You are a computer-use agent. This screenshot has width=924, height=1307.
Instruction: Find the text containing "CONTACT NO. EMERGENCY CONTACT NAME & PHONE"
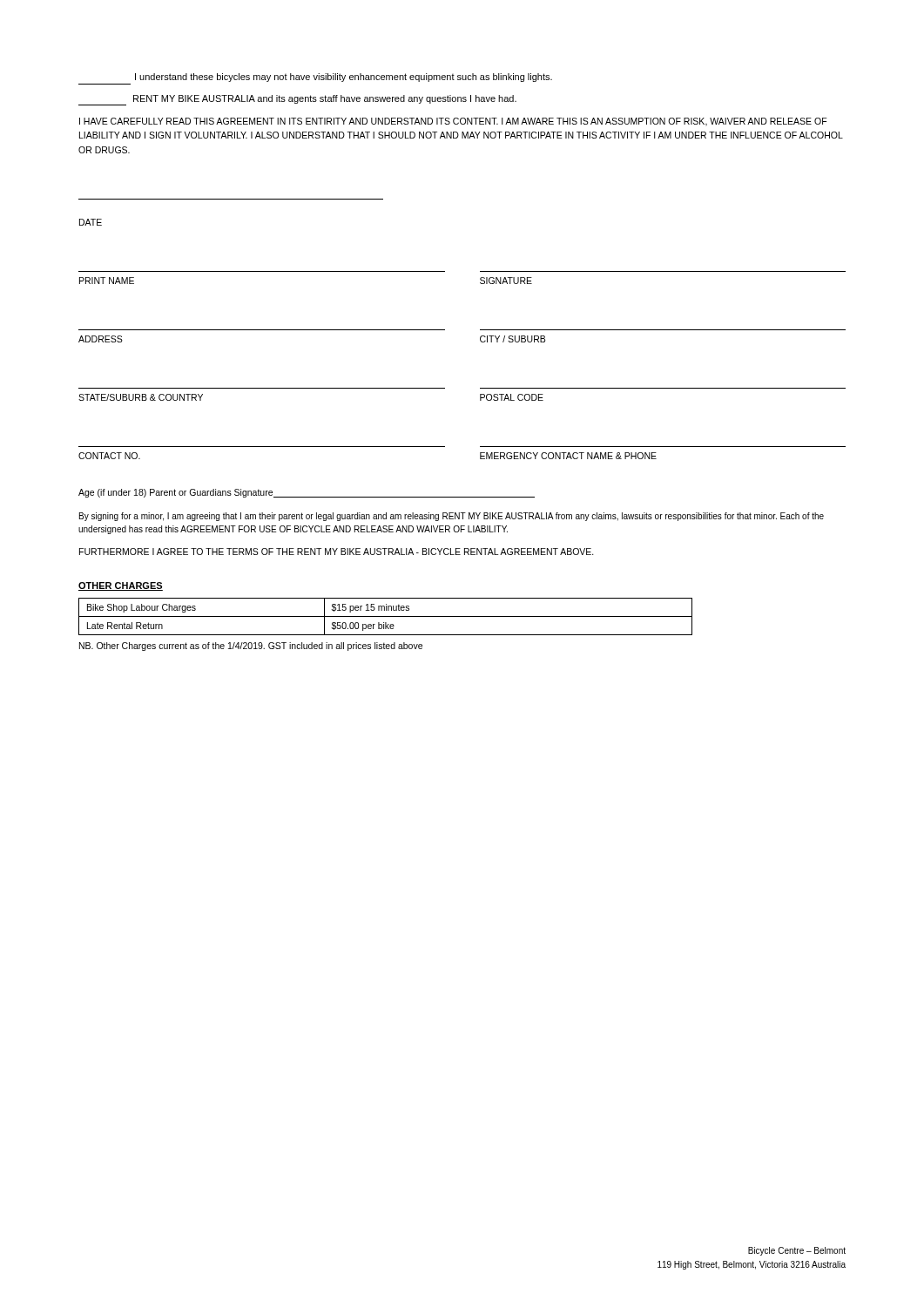[108, 455]
